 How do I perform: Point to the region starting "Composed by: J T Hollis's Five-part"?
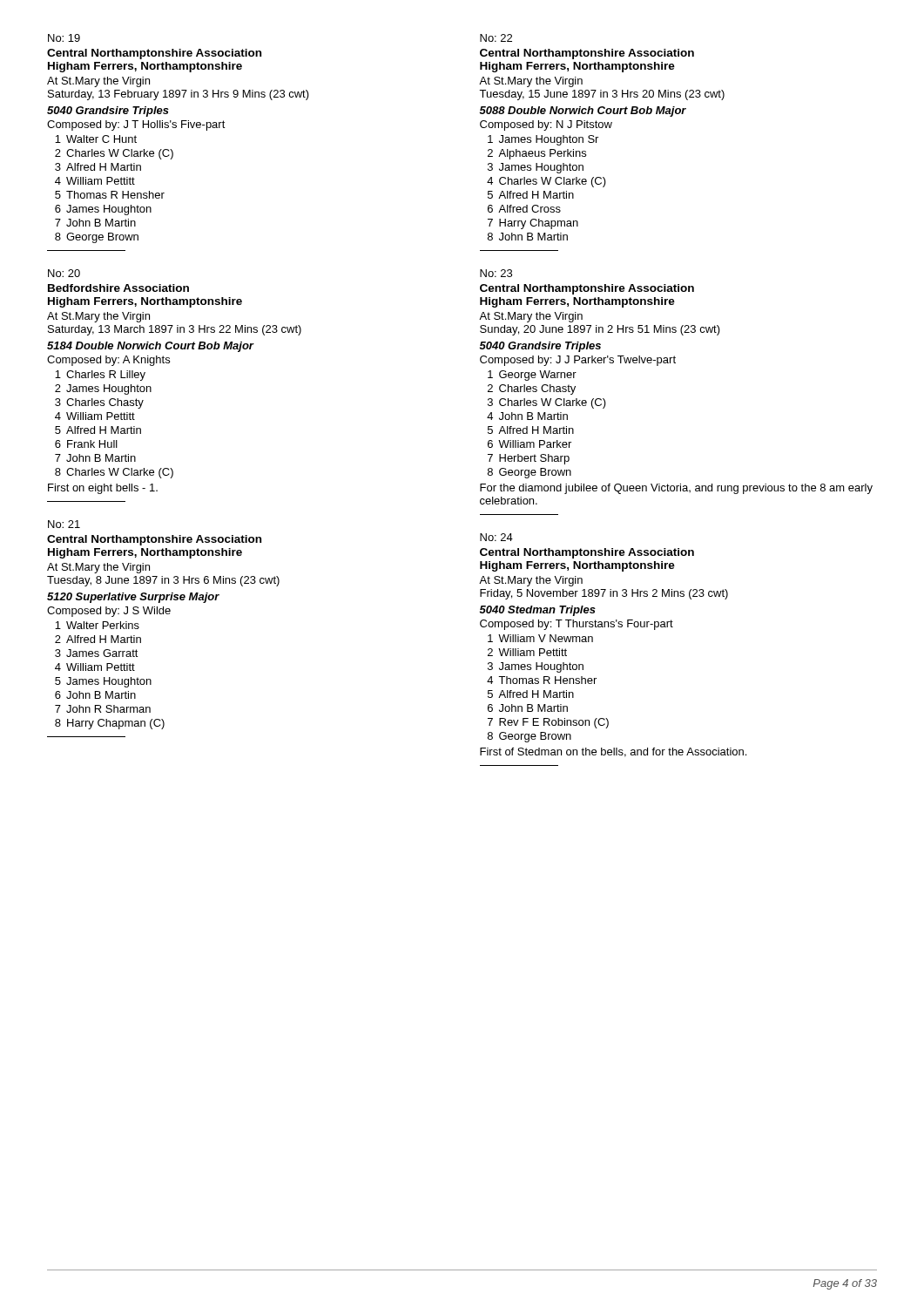136,124
